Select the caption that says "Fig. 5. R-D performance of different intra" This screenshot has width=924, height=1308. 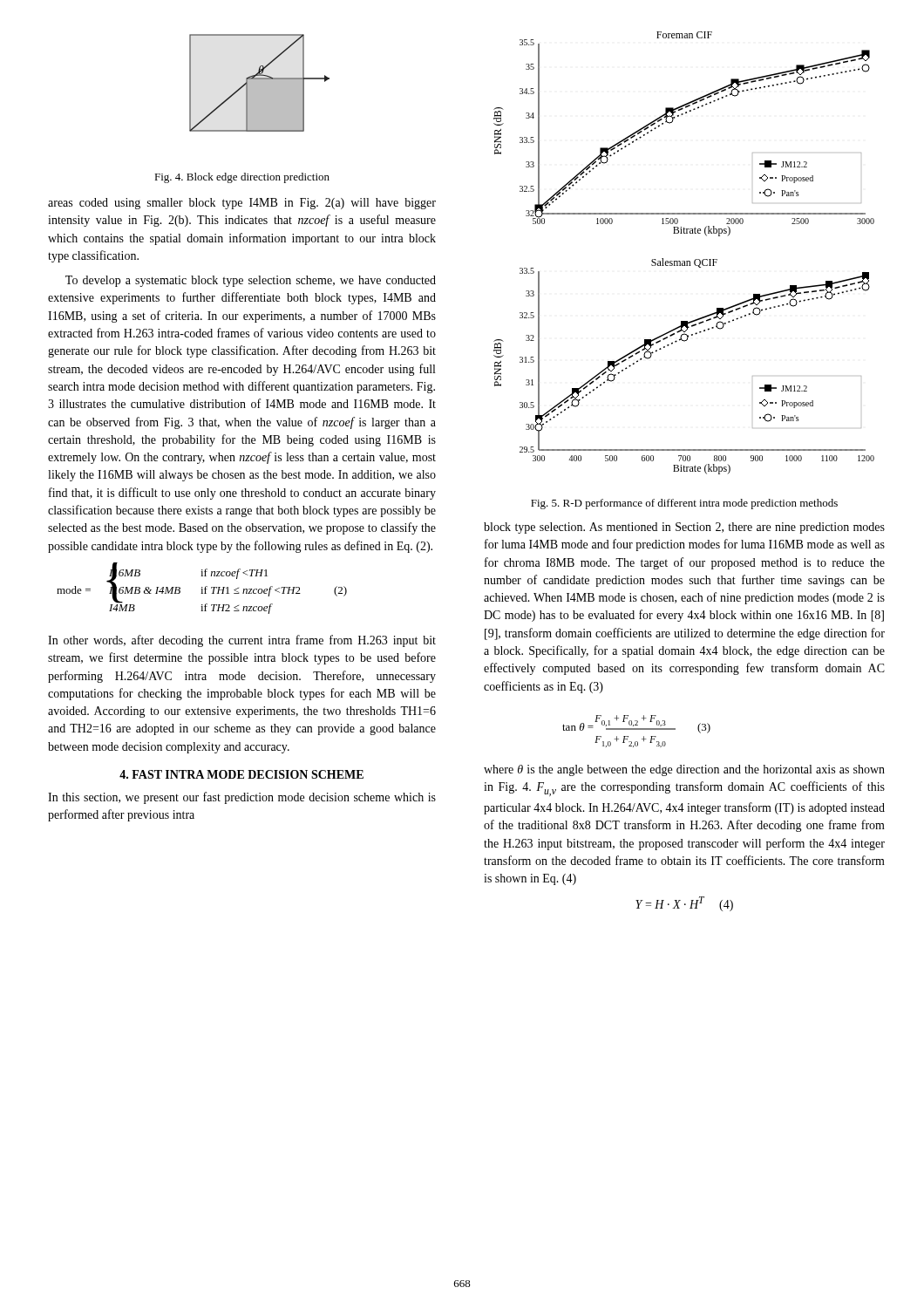click(684, 503)
